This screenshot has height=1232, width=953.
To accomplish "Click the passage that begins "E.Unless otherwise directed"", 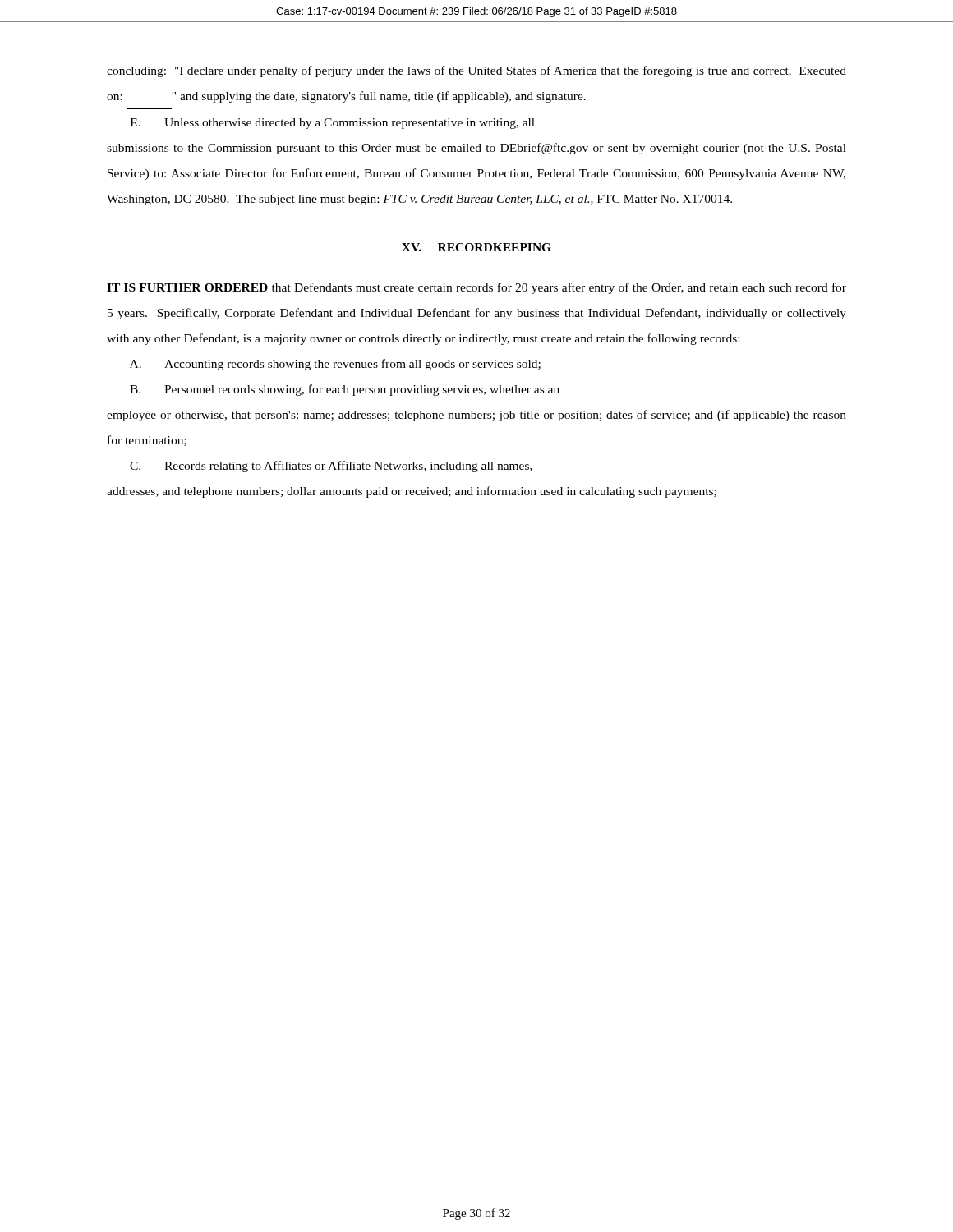I will coord(476,157).
